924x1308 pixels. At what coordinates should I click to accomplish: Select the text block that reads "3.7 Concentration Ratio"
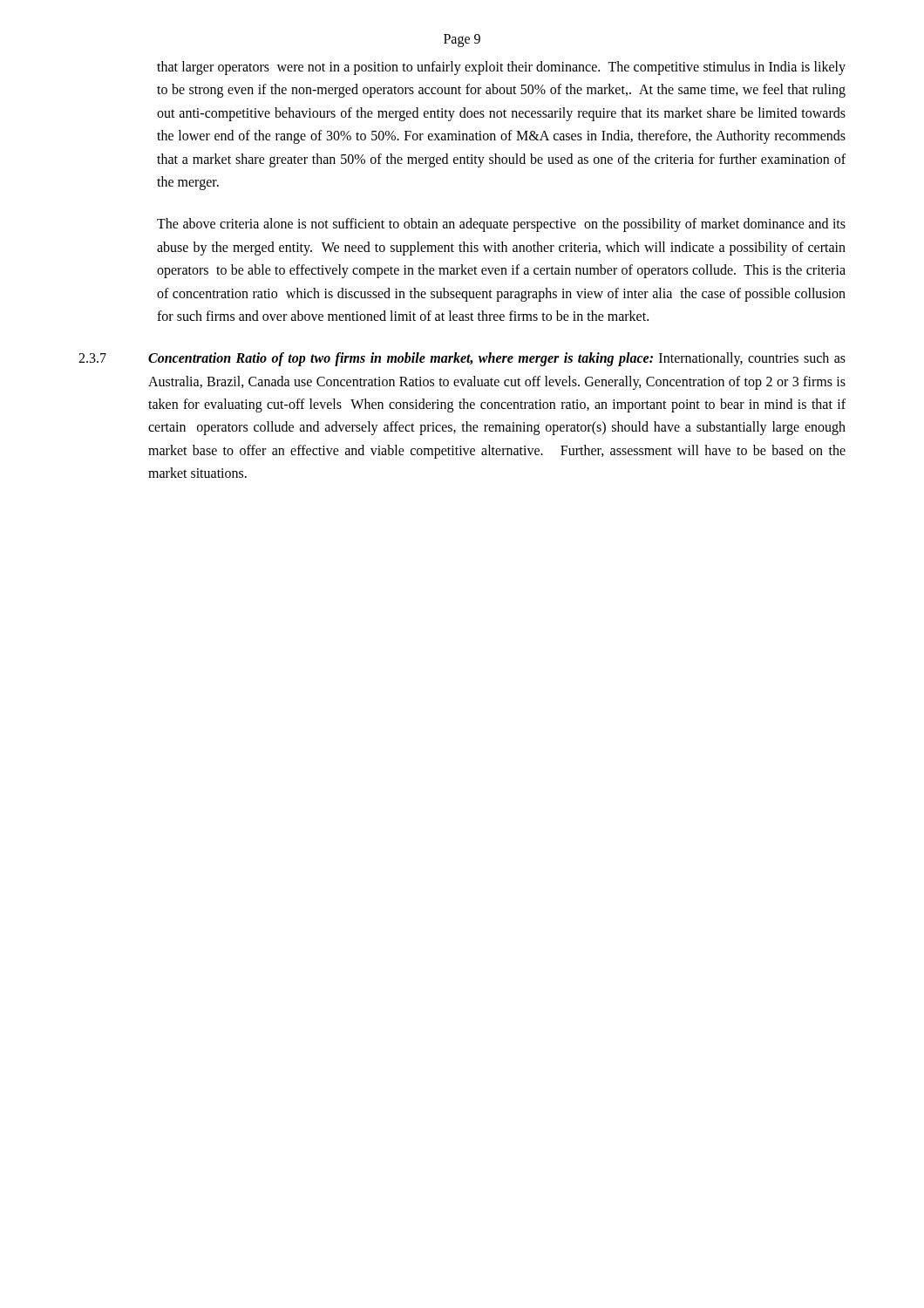462,416
